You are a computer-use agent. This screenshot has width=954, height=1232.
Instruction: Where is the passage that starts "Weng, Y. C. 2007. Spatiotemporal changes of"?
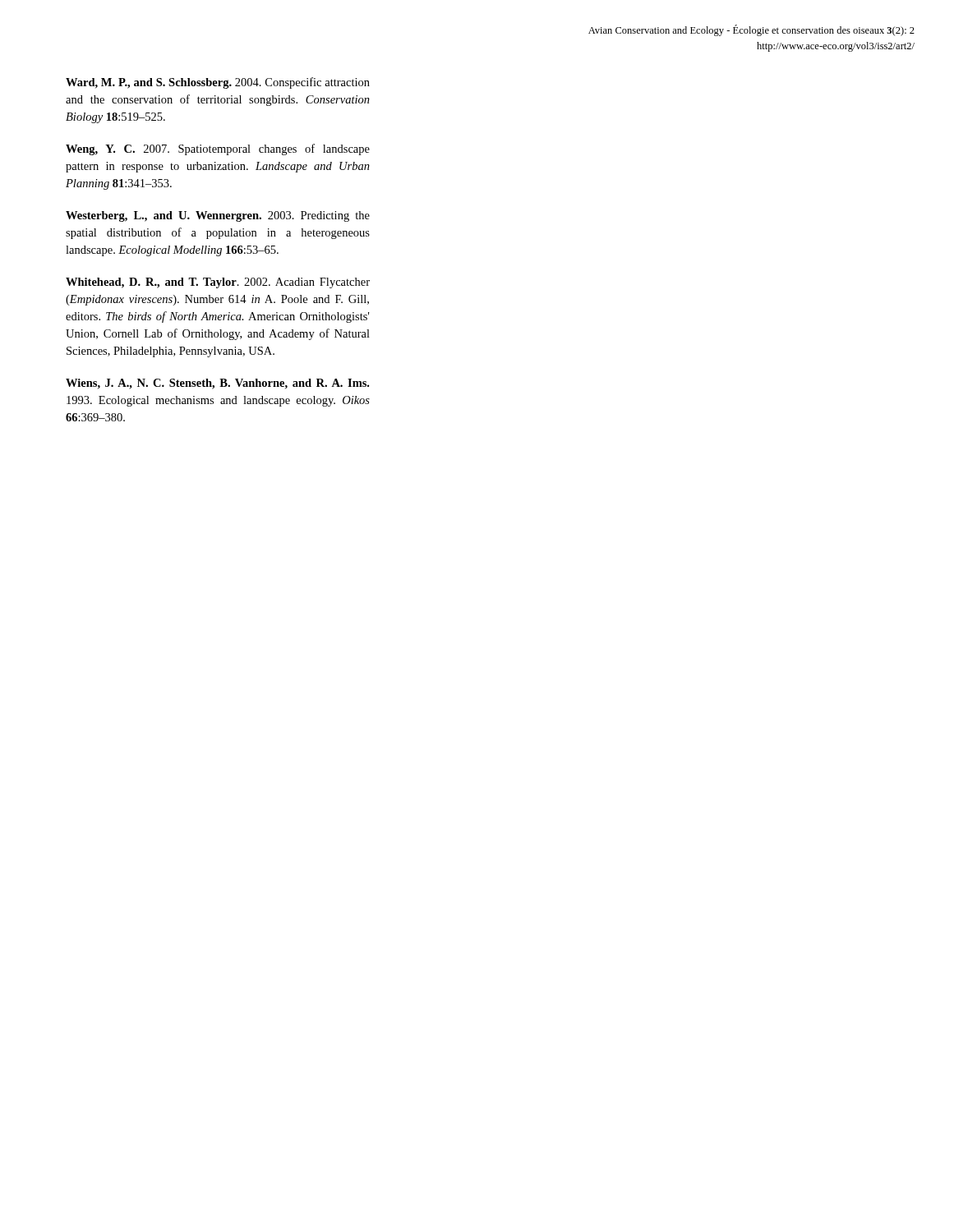(218, 166)
